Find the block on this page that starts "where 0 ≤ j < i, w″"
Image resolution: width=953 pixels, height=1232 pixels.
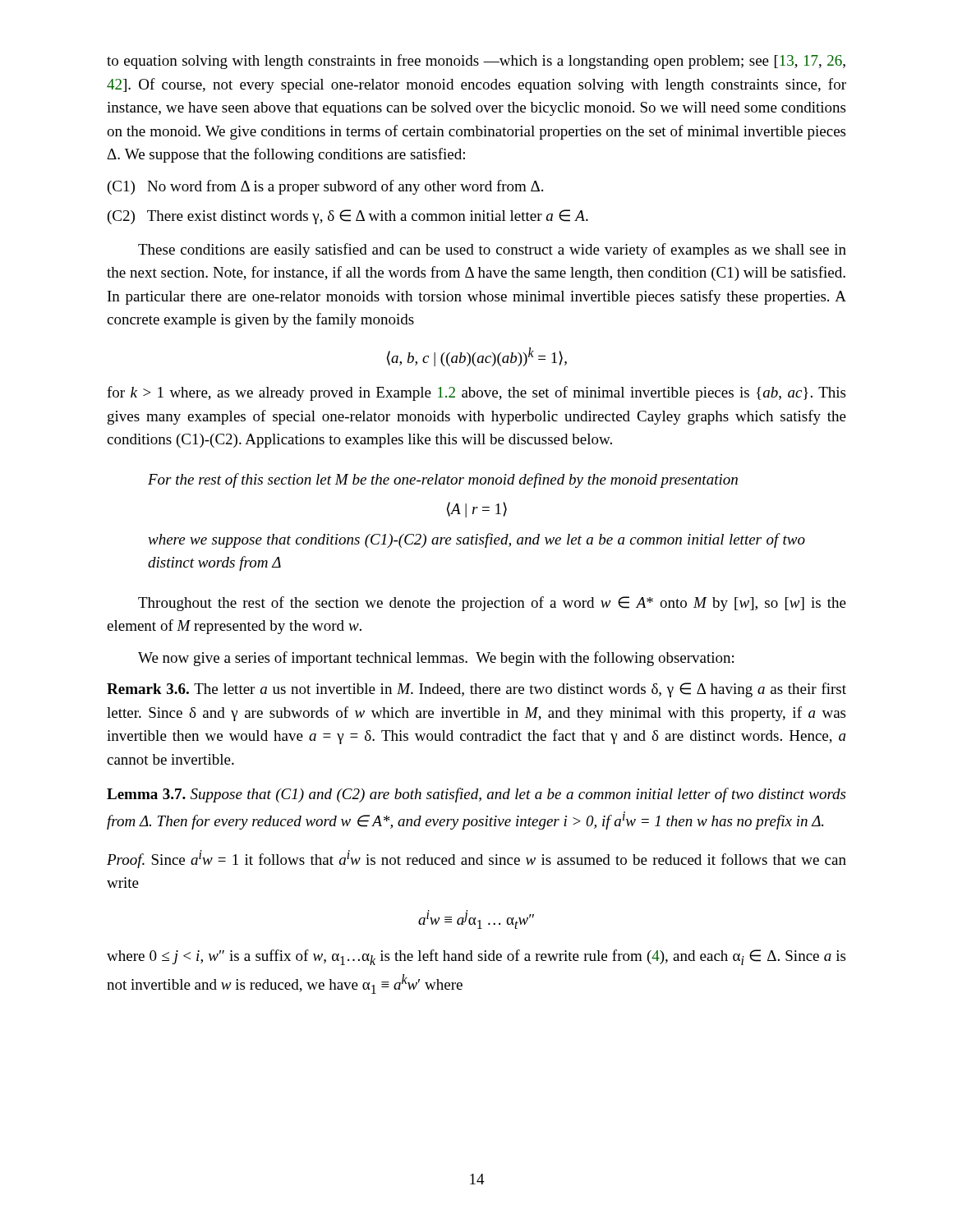[x=476, y=957]
